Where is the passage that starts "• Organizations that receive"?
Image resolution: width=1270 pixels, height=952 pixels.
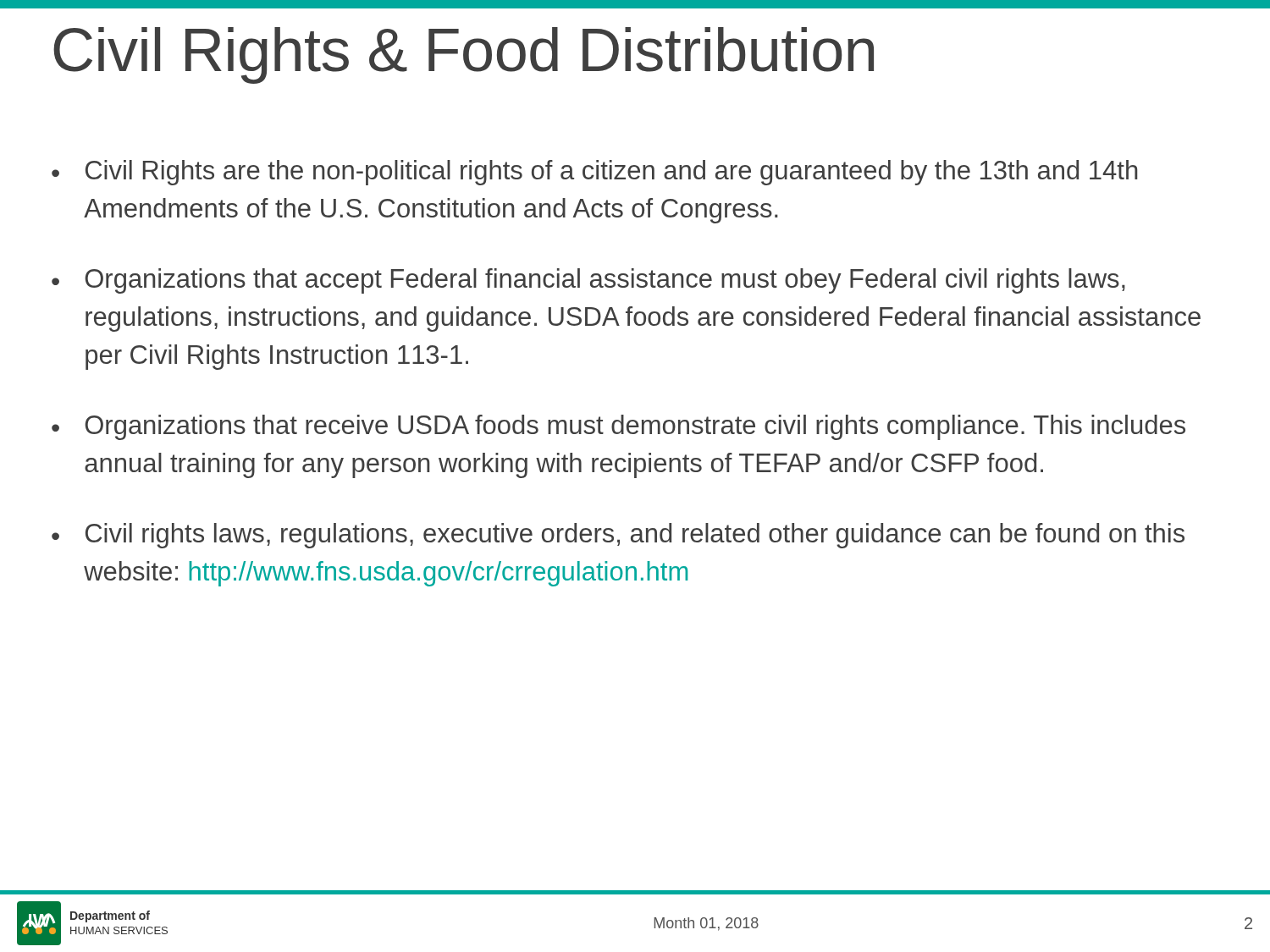[x=627, y=445]
